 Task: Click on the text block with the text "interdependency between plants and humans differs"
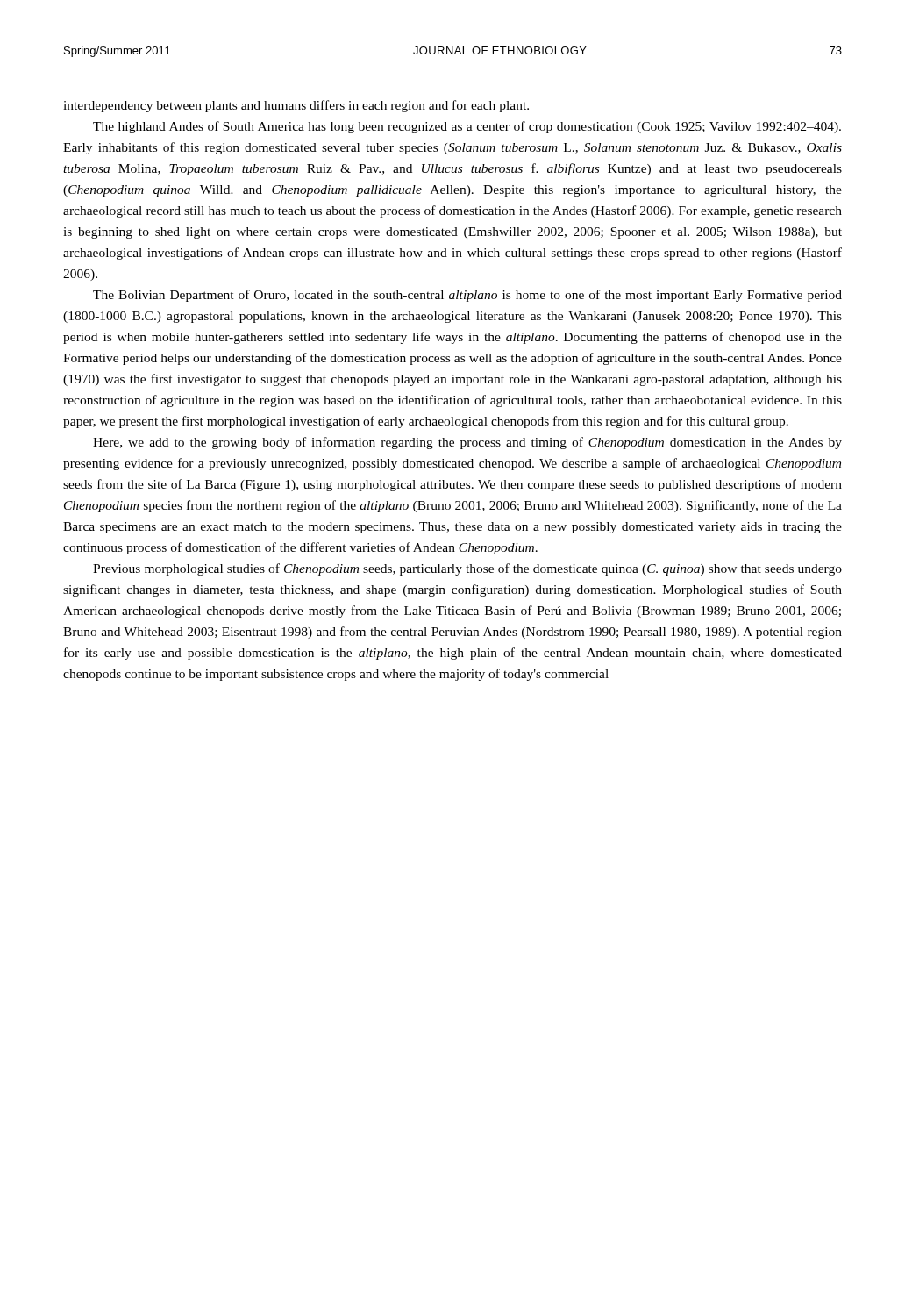452,390
